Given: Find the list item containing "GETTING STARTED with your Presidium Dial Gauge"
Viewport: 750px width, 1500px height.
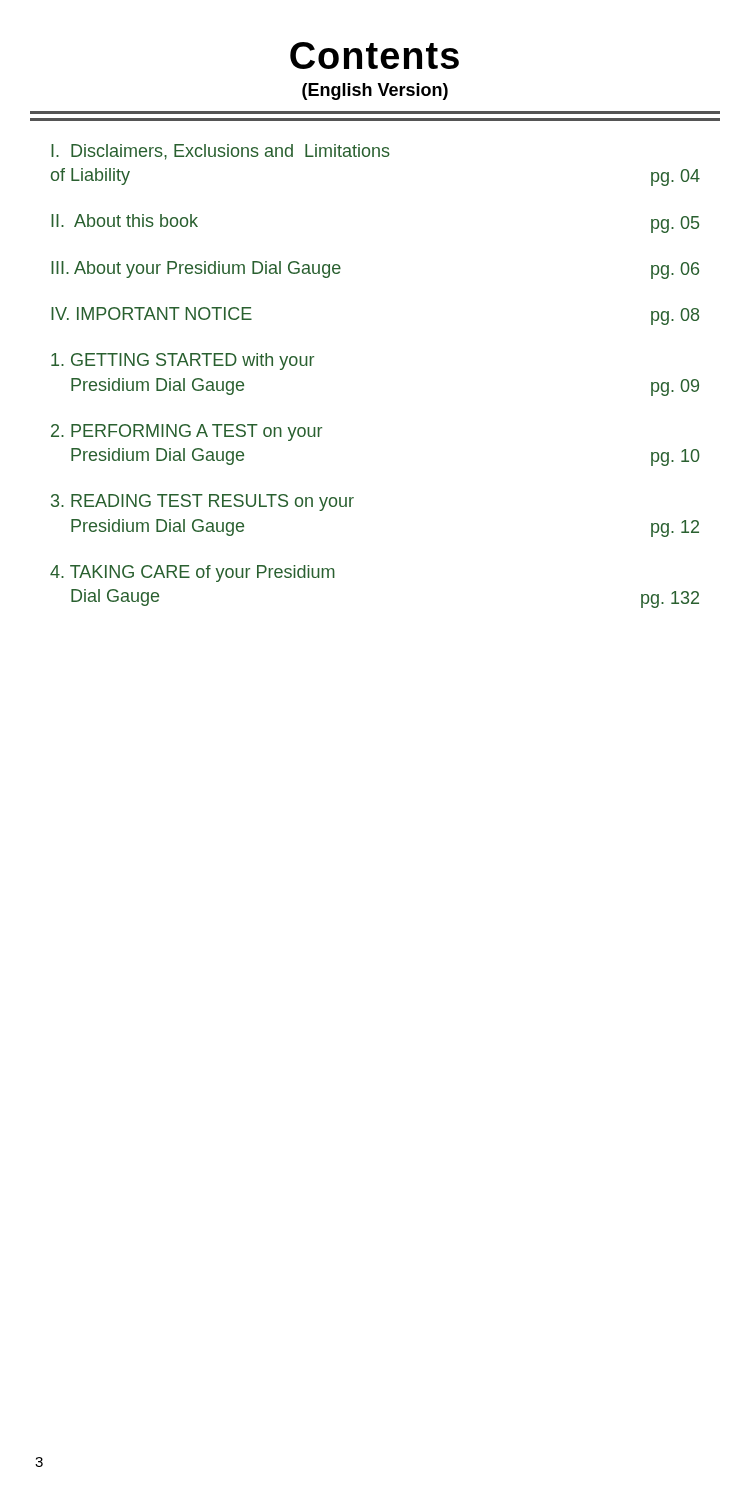Looking at the screenshot, I should click(x=182, y=362).
